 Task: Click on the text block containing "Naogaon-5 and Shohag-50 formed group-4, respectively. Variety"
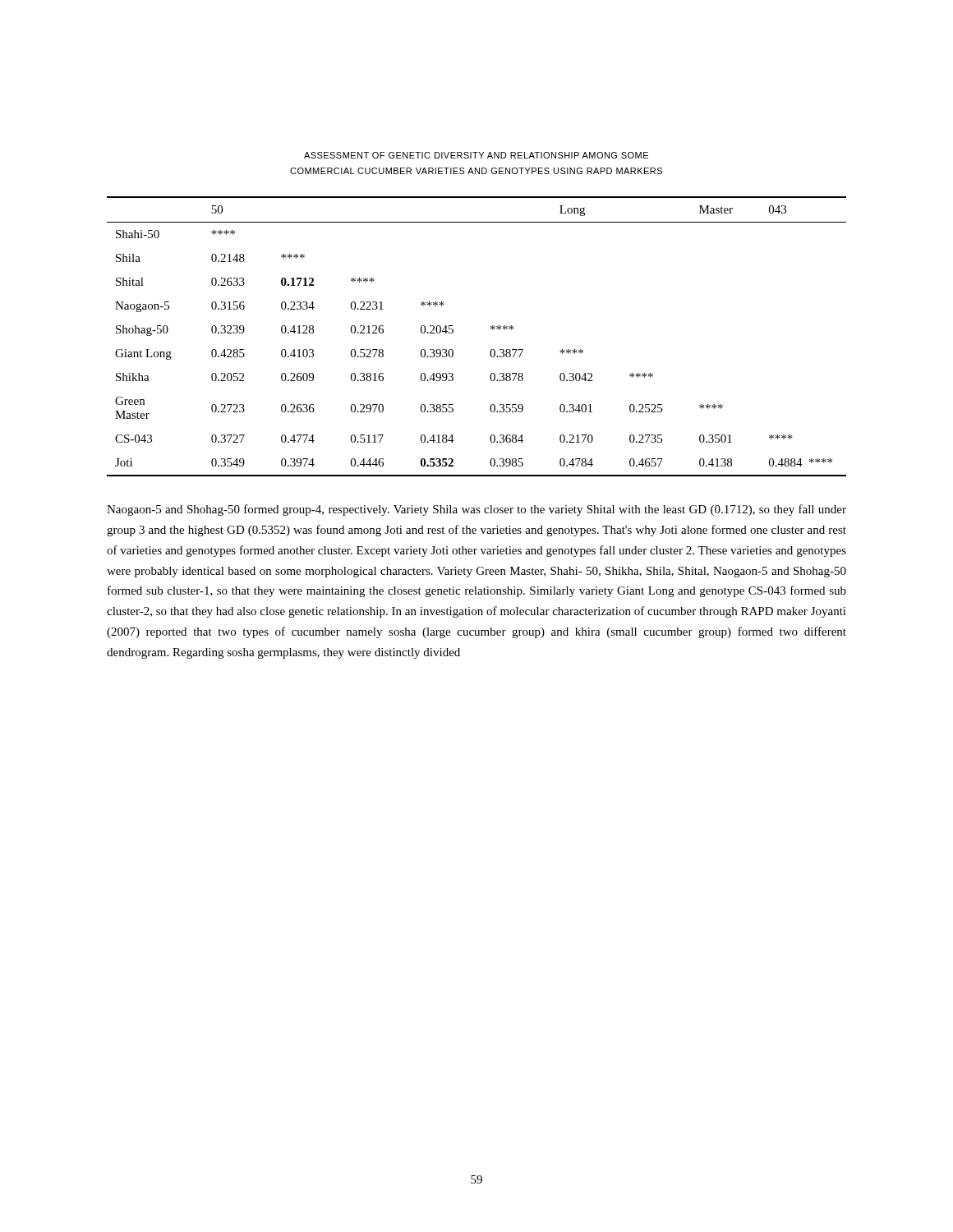(x=476, y=581)
